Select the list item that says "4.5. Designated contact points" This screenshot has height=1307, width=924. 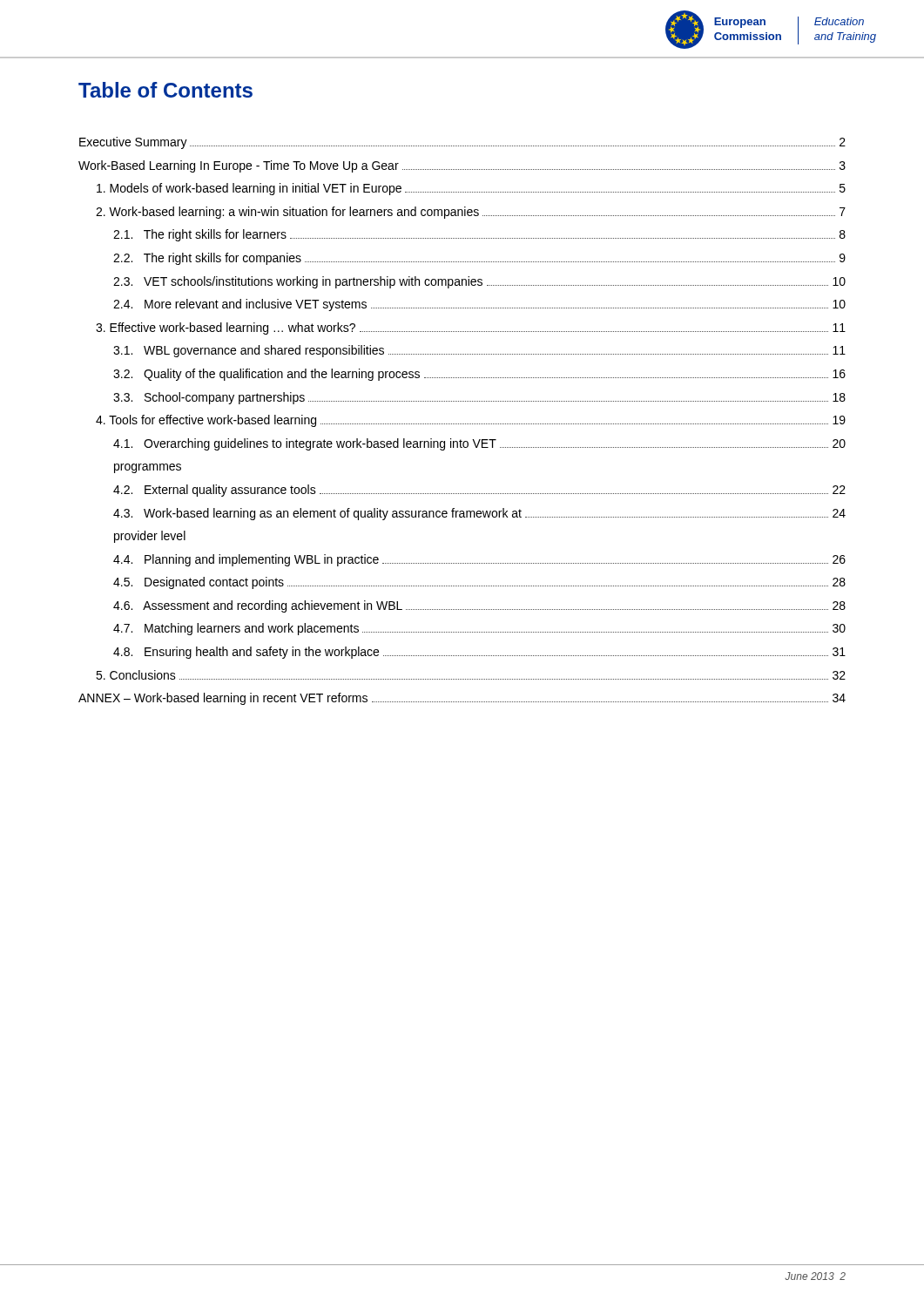tap(462, 583)
